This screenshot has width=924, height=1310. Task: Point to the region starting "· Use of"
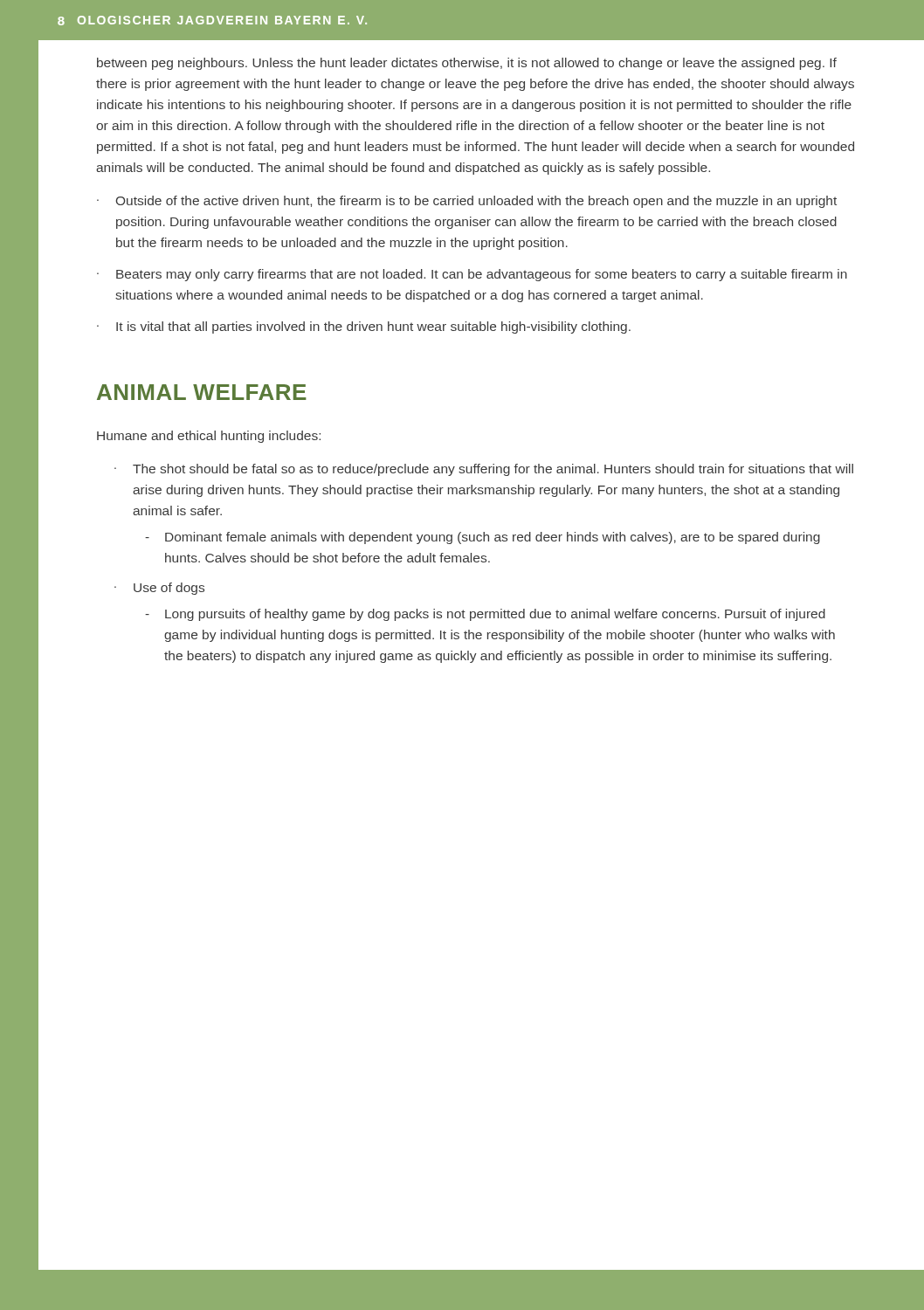click(159, 588)
